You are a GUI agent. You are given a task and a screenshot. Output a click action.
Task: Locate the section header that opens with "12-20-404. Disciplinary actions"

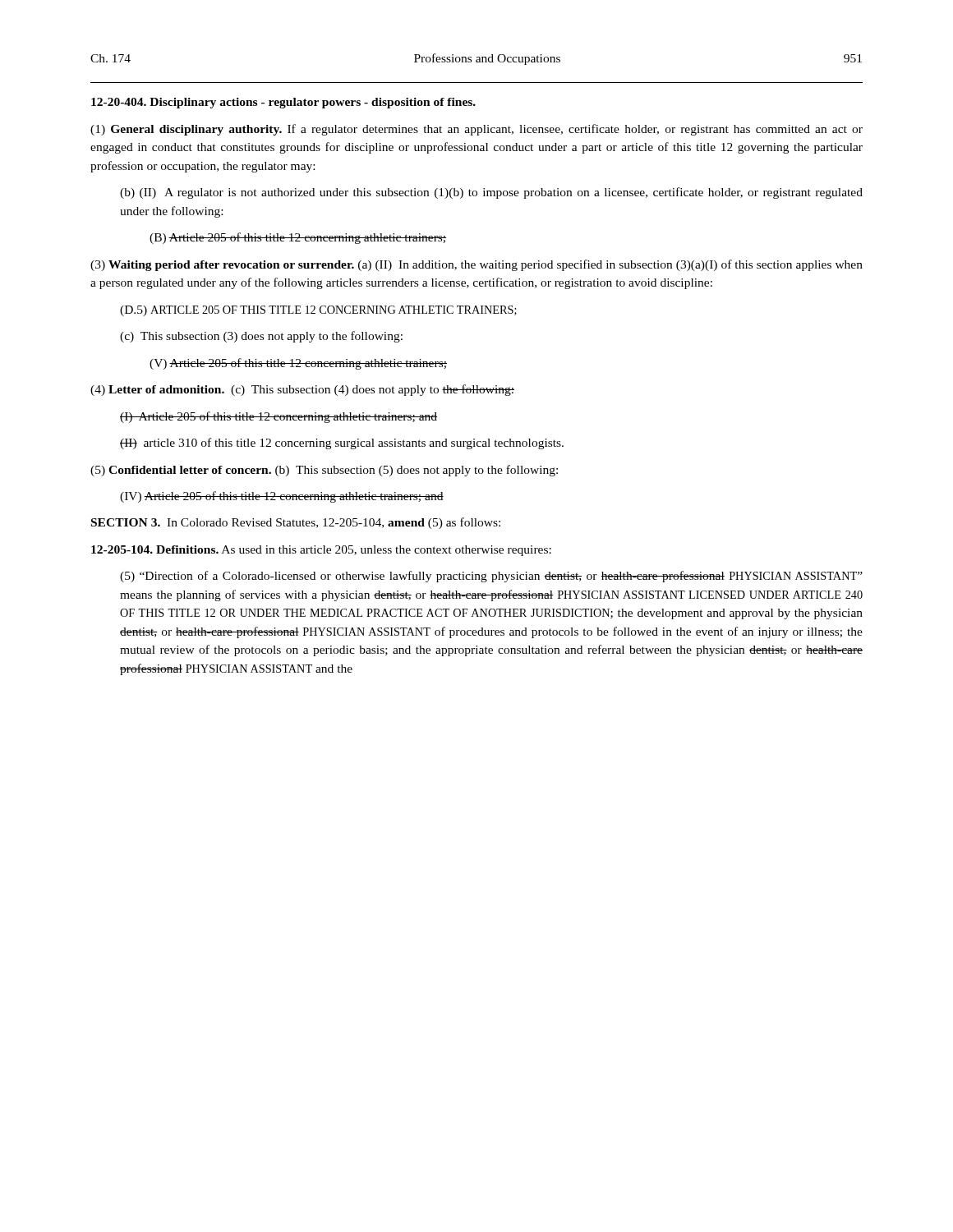tap(283, 102)
